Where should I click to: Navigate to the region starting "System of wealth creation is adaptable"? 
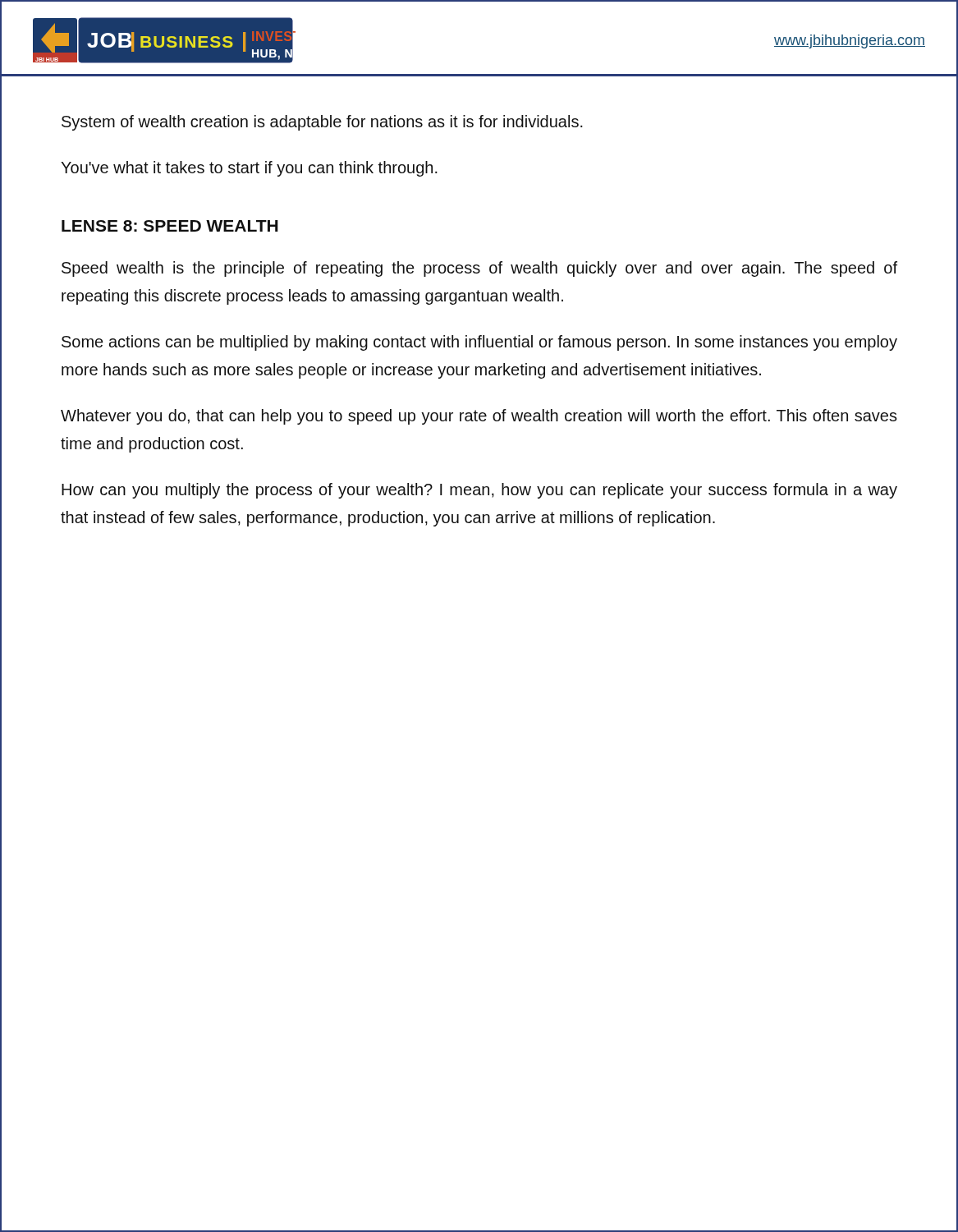tap(322, 122)
